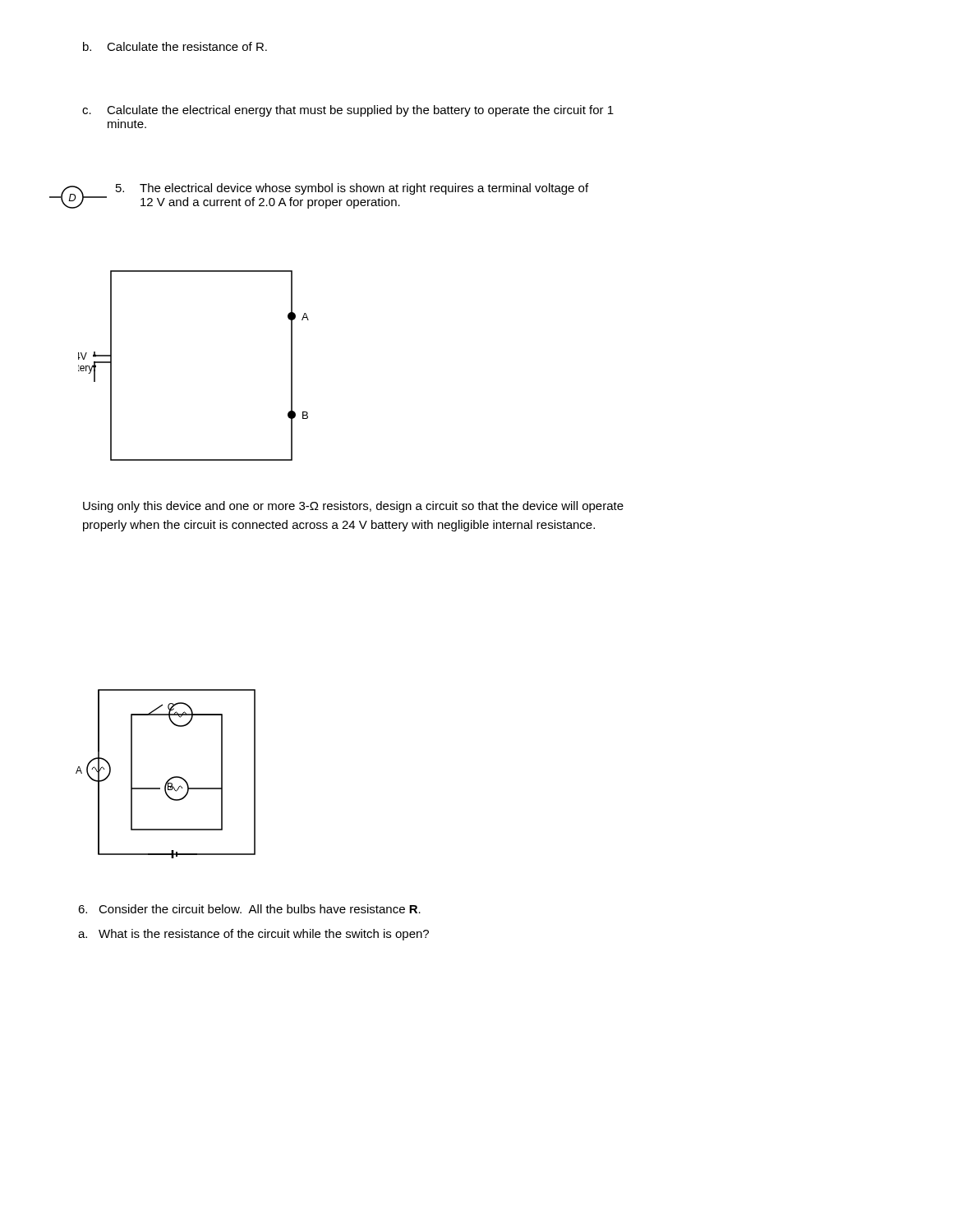This screenshot has width=953, height=1232.
Task: Select the text block that says "Using only this device"
Action: click(353, 515)
